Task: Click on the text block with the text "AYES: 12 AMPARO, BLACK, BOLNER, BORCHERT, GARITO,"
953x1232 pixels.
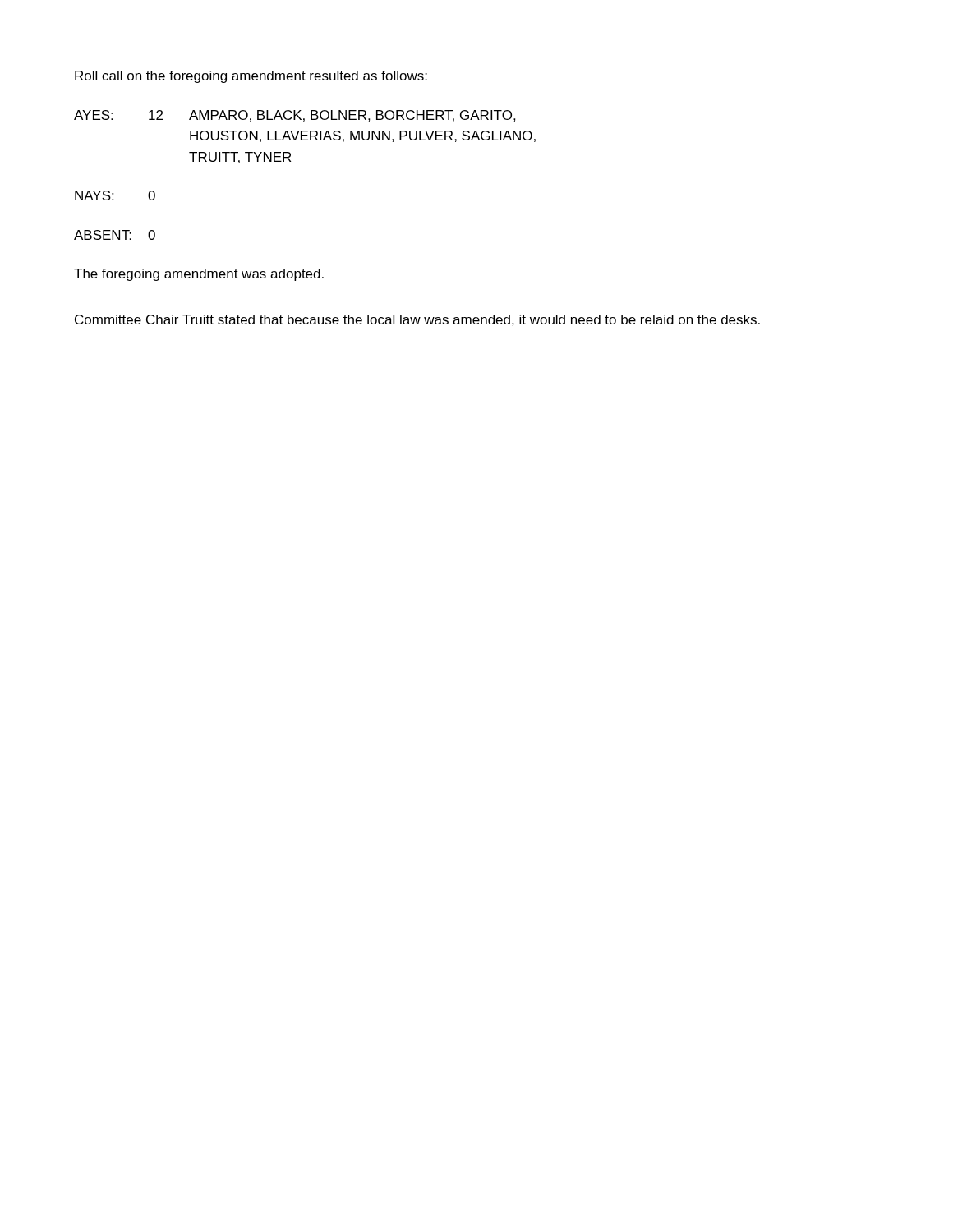Action: (476, 136)
